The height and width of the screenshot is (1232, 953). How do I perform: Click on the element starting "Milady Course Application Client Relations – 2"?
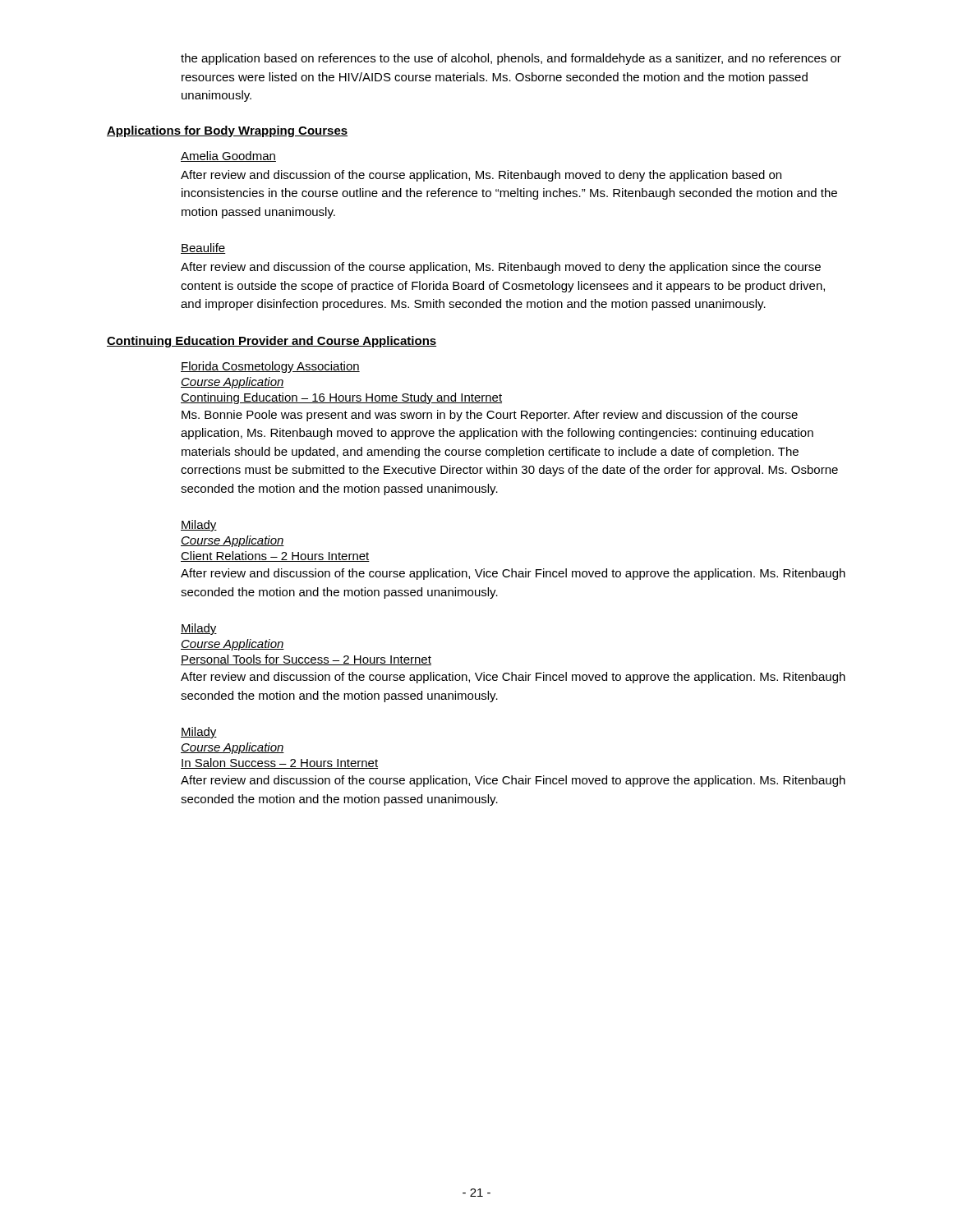(x=513, y=559)
